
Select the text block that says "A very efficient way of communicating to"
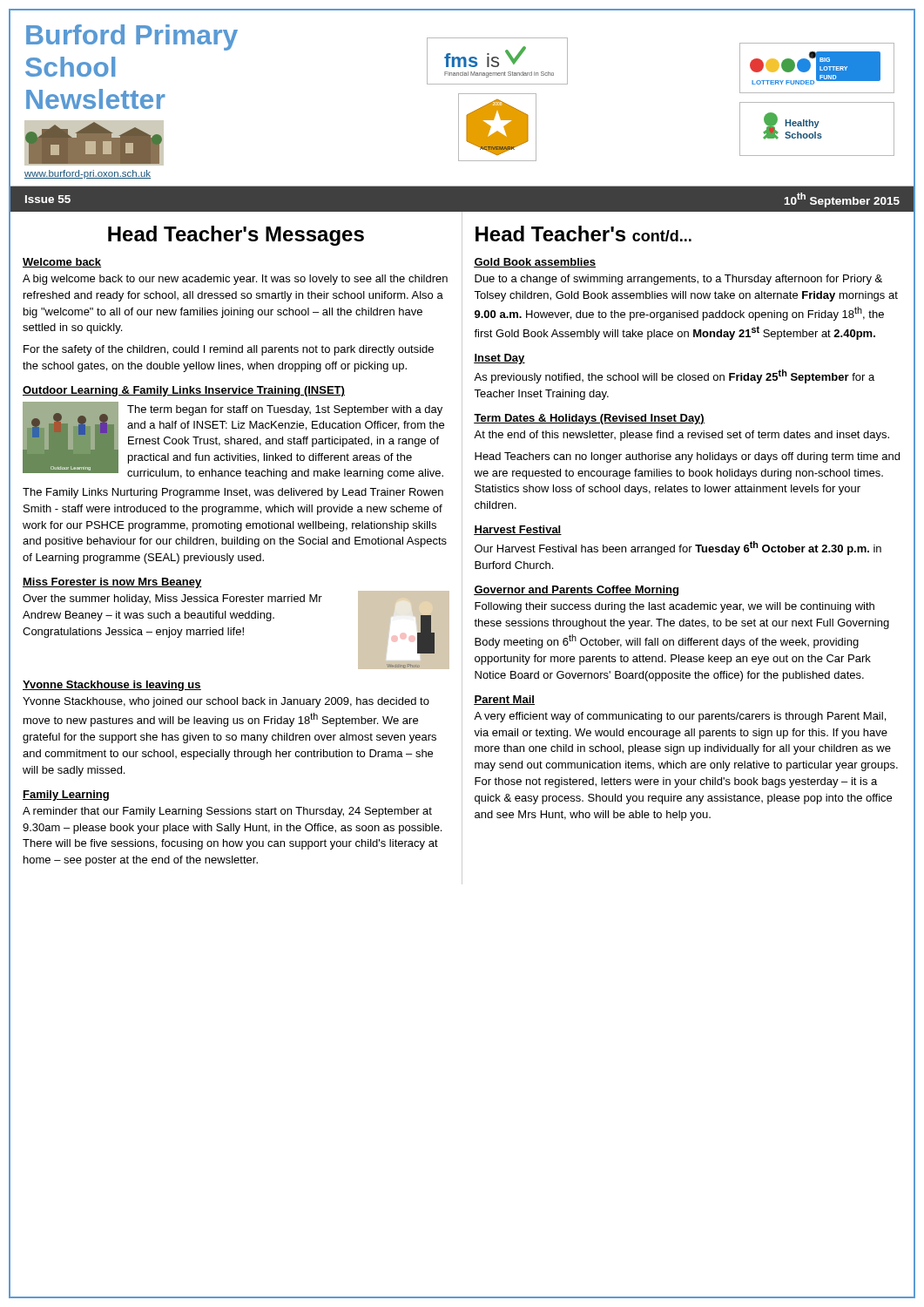coord(688,766)
